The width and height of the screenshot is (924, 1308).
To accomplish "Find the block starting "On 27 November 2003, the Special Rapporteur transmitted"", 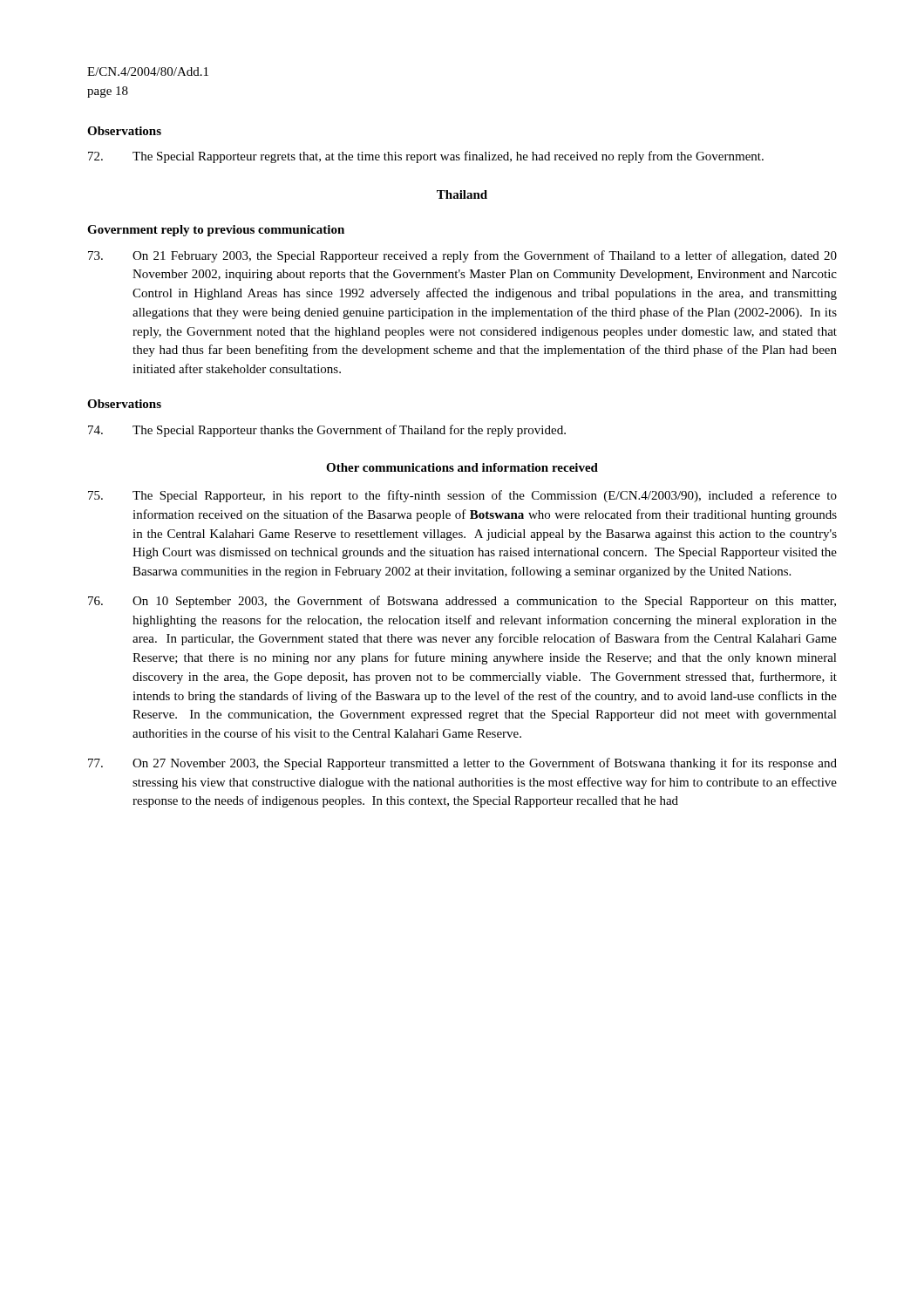I will click(462, 783).
